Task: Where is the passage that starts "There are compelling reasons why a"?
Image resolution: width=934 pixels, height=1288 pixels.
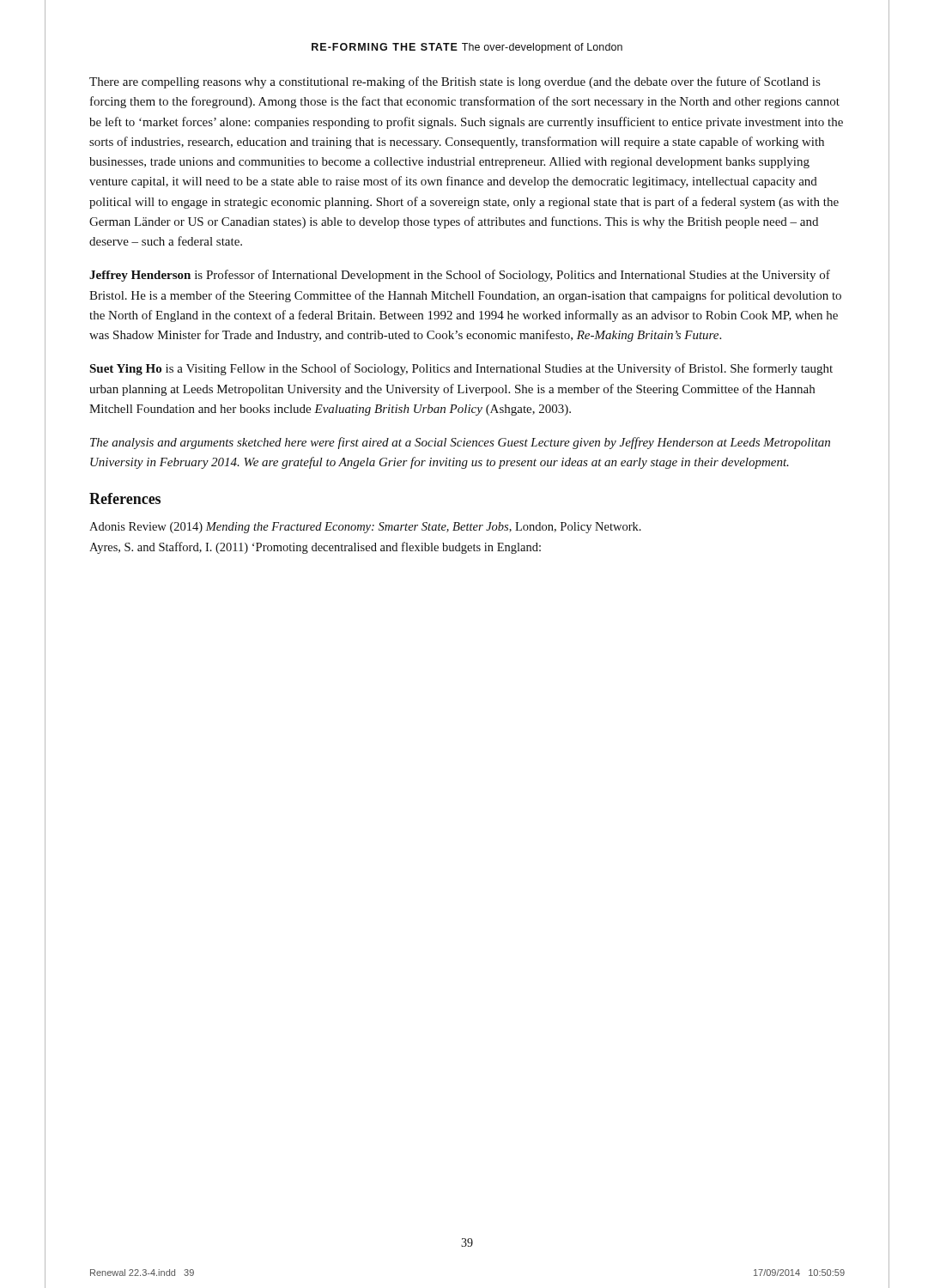Action: [466, 161]
